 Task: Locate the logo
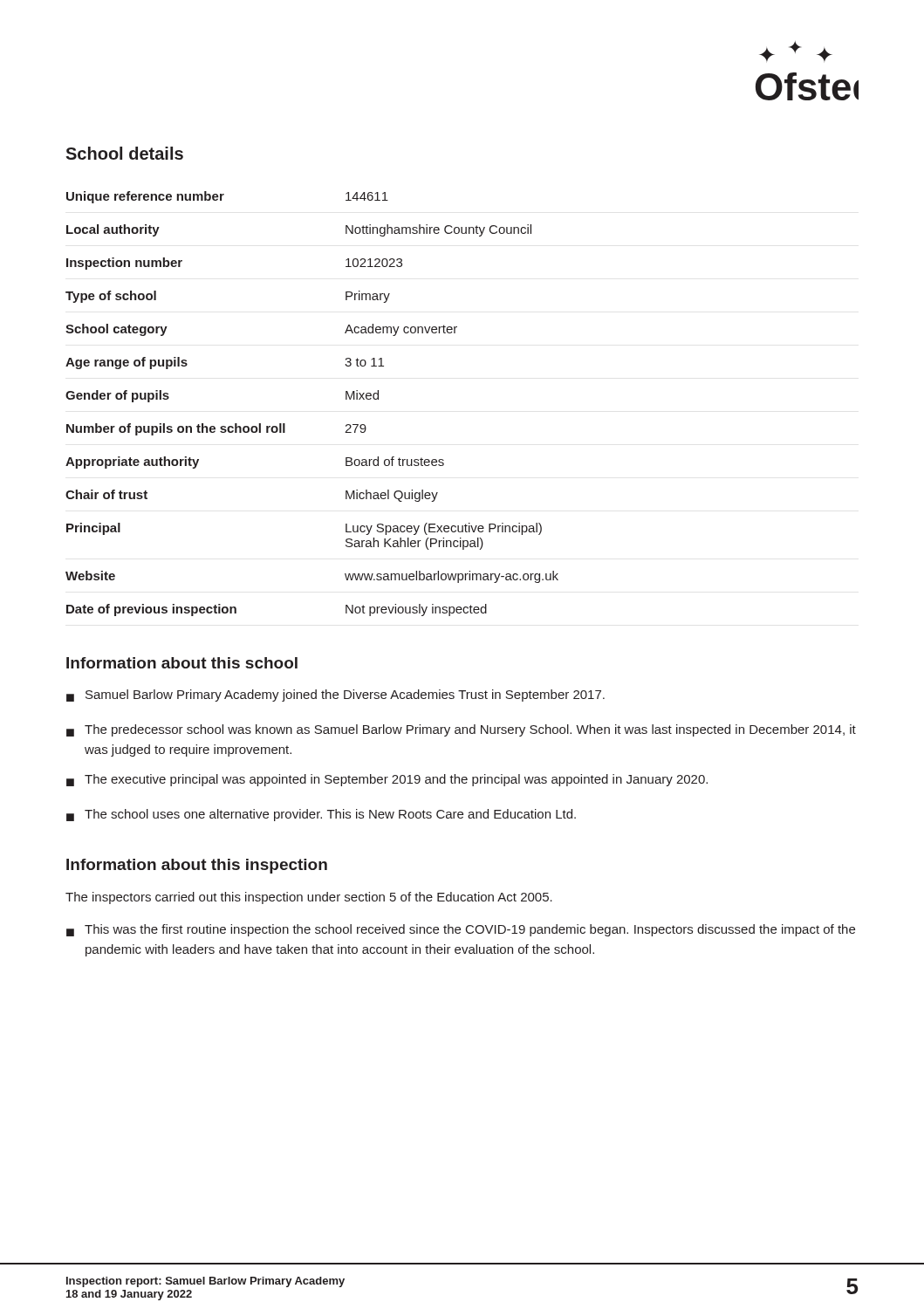pos(806,74)
